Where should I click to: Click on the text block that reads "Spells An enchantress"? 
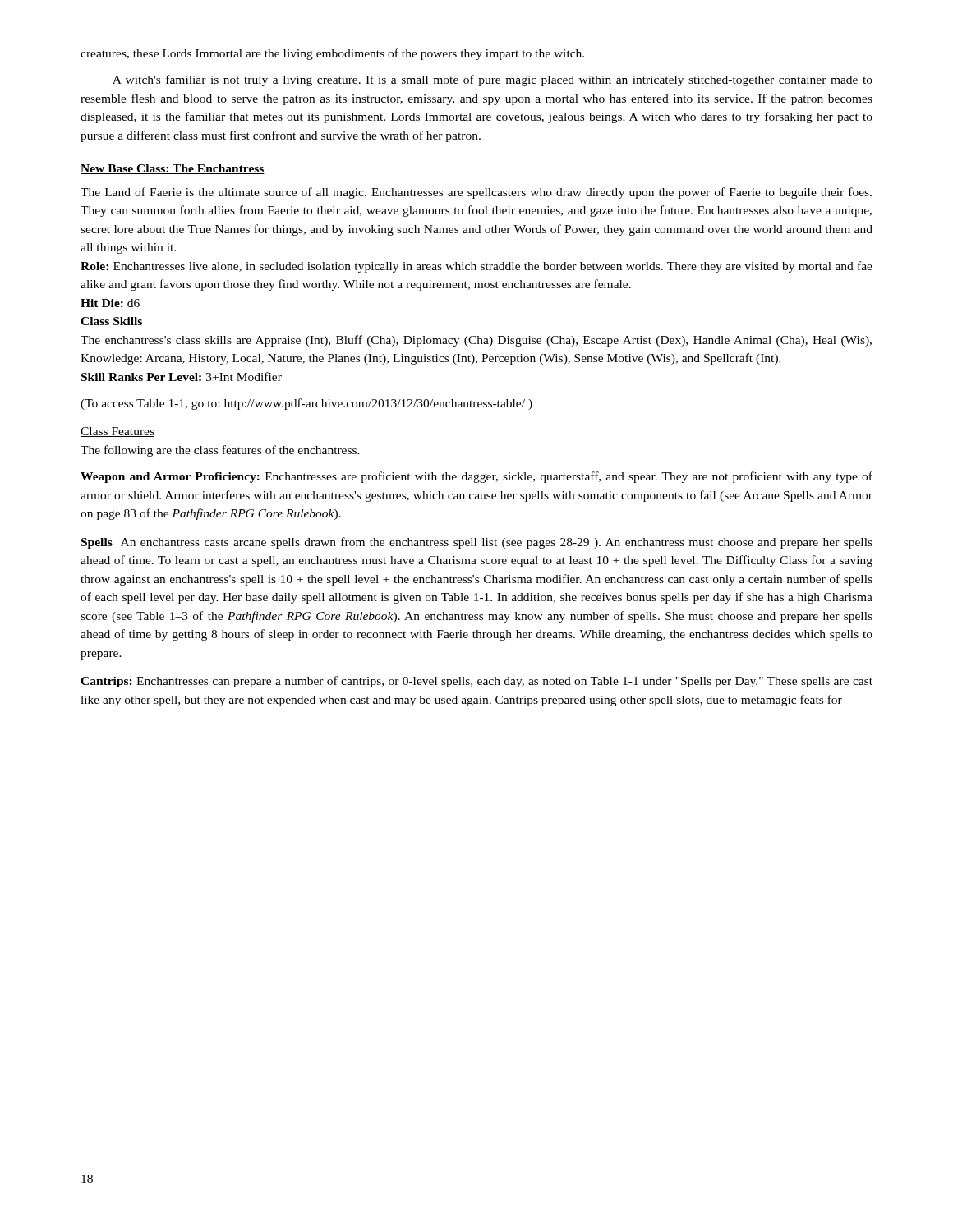coord(476,597)
